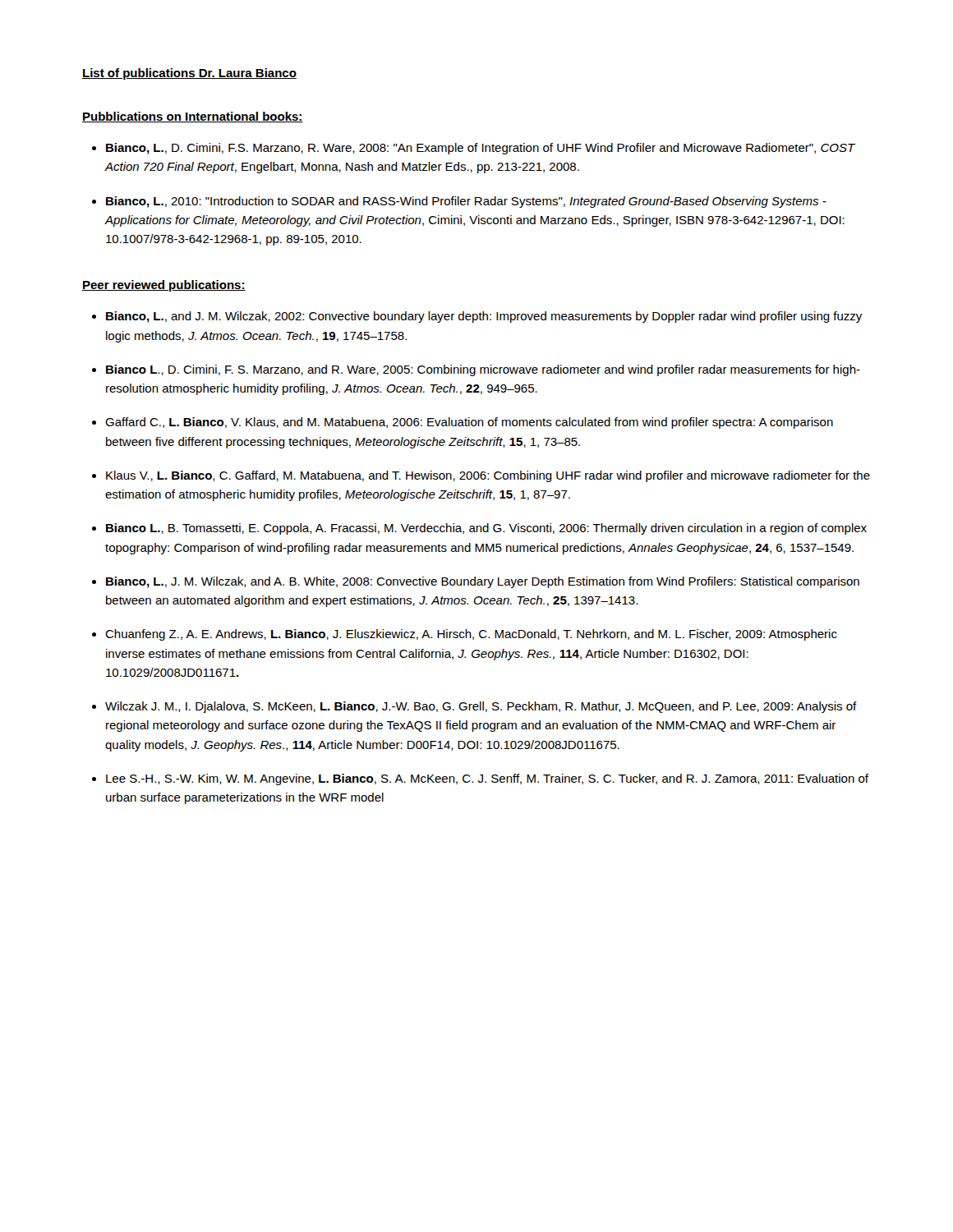Point to "Peer reviewed publications:"

164,285
